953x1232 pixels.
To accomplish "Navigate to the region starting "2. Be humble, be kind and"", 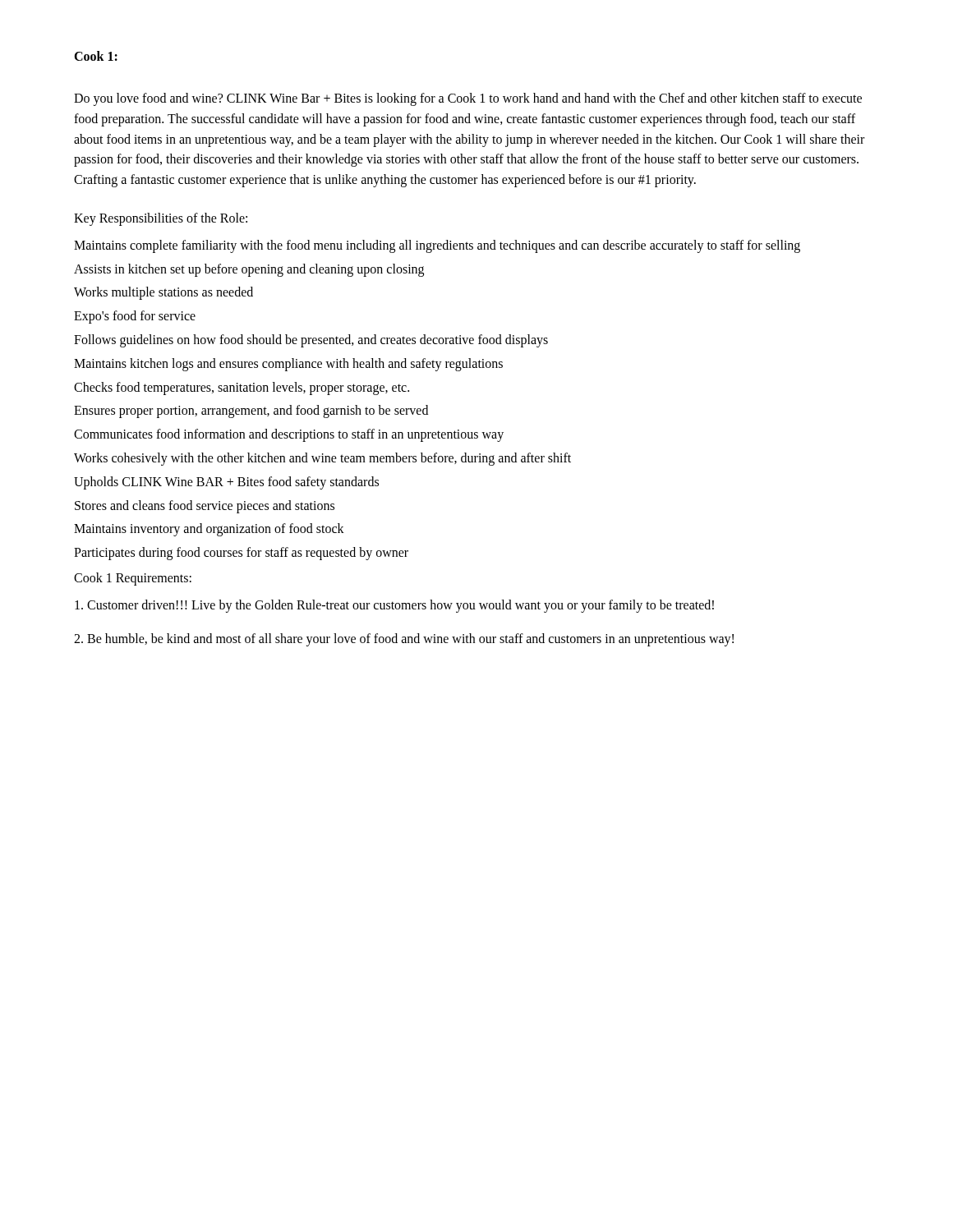I will tap(405, 638).
